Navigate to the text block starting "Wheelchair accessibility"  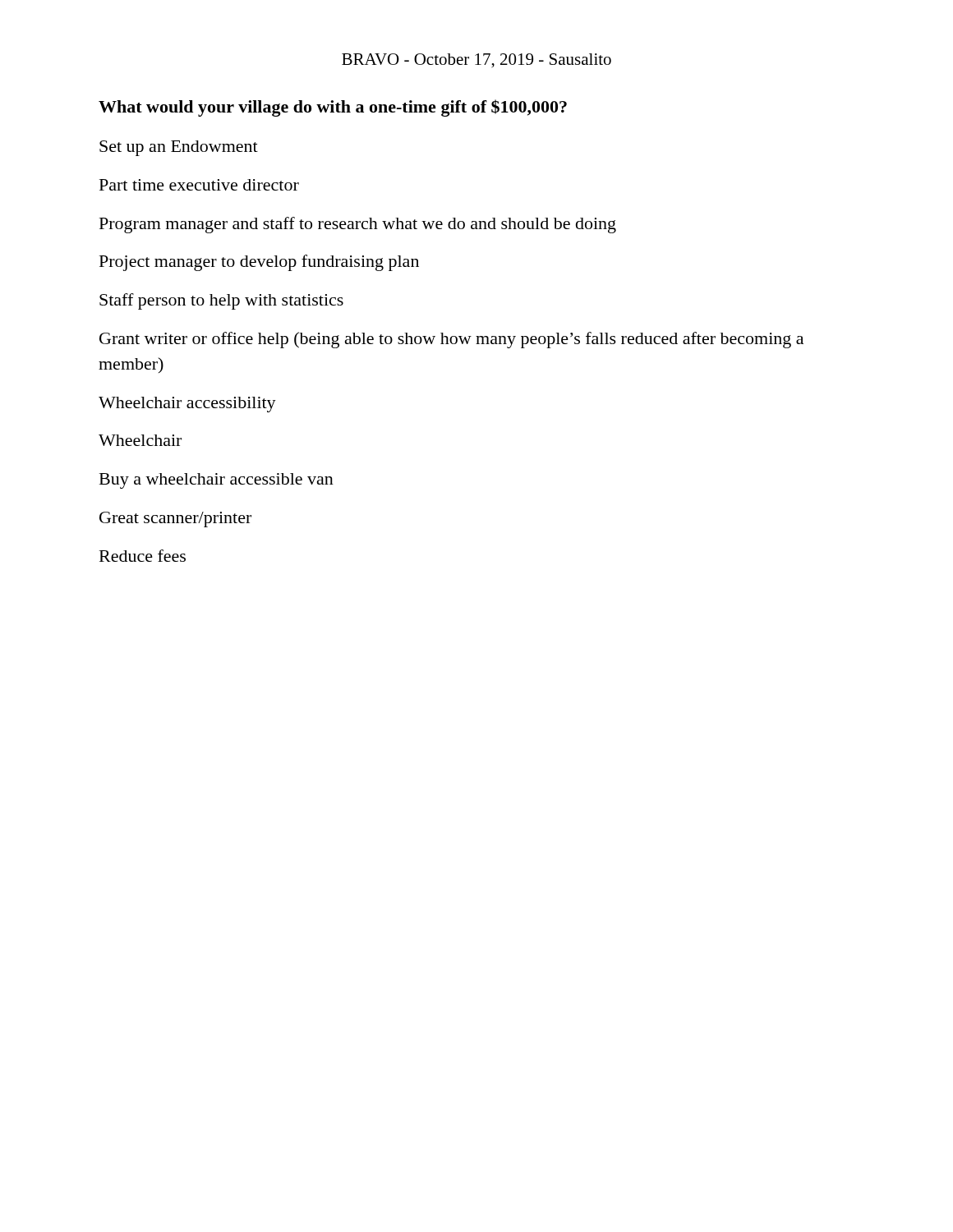187,402
